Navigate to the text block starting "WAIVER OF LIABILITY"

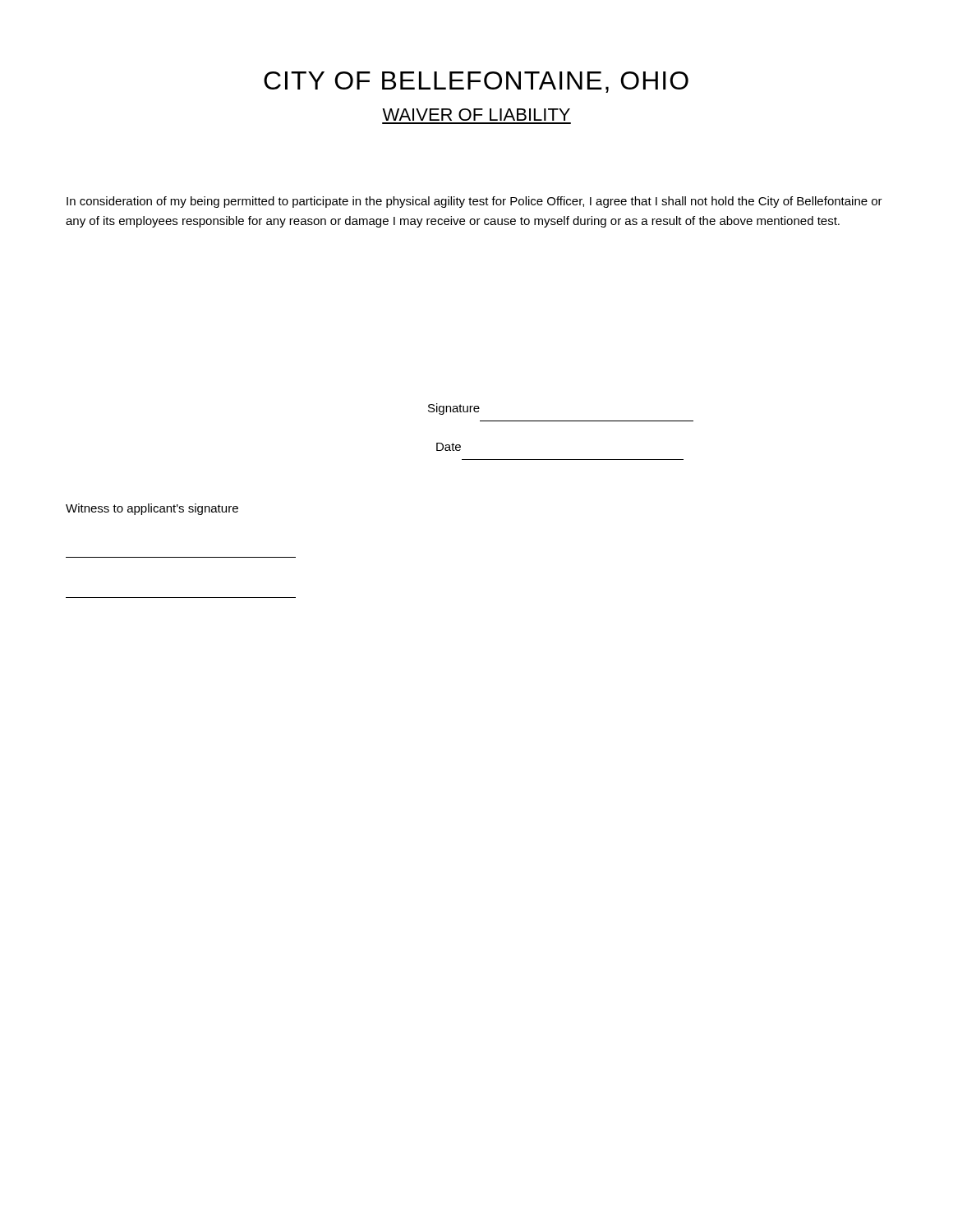point(476,115)
